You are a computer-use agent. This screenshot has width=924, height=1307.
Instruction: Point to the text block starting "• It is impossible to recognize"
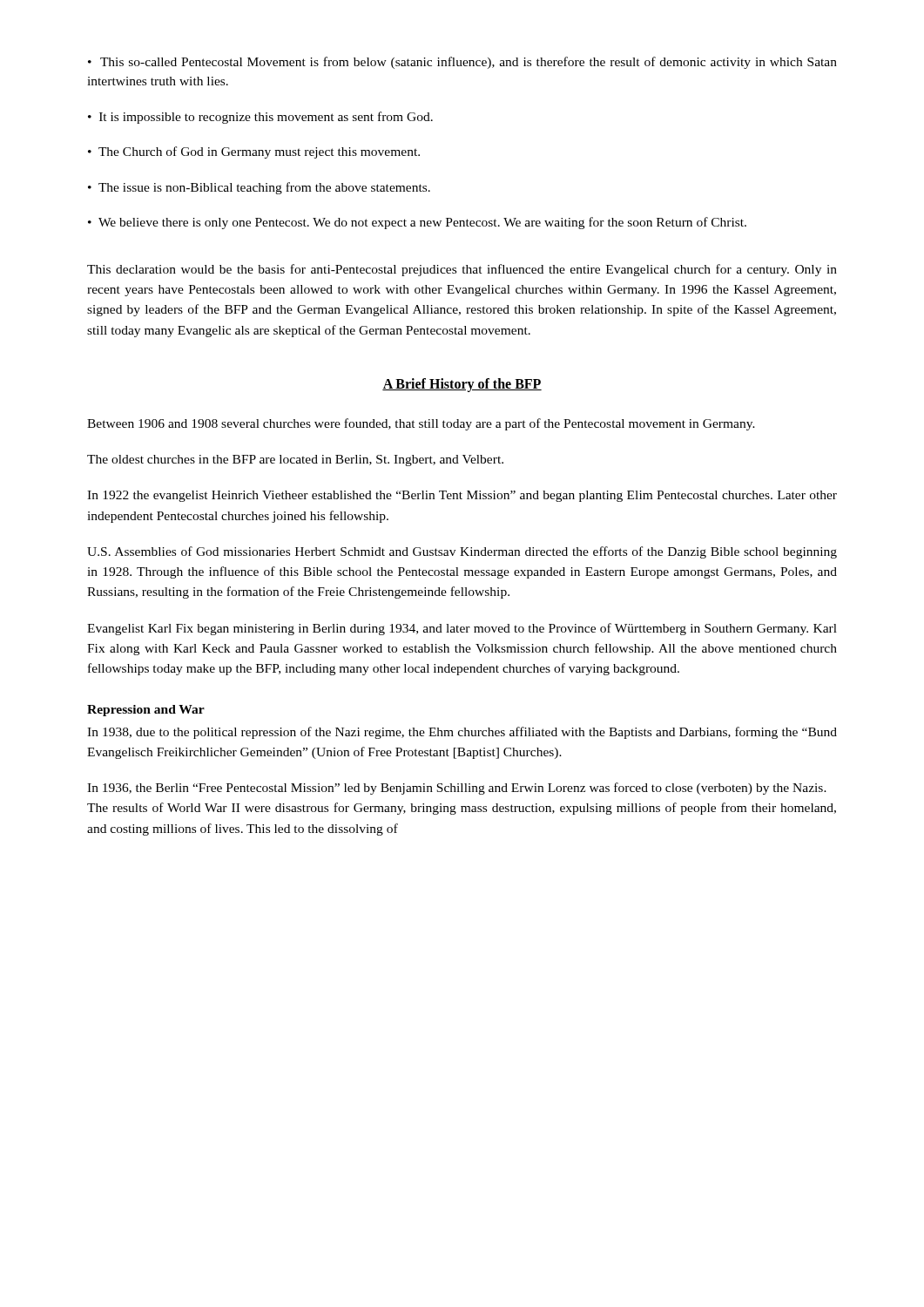(x=260, y=116)
